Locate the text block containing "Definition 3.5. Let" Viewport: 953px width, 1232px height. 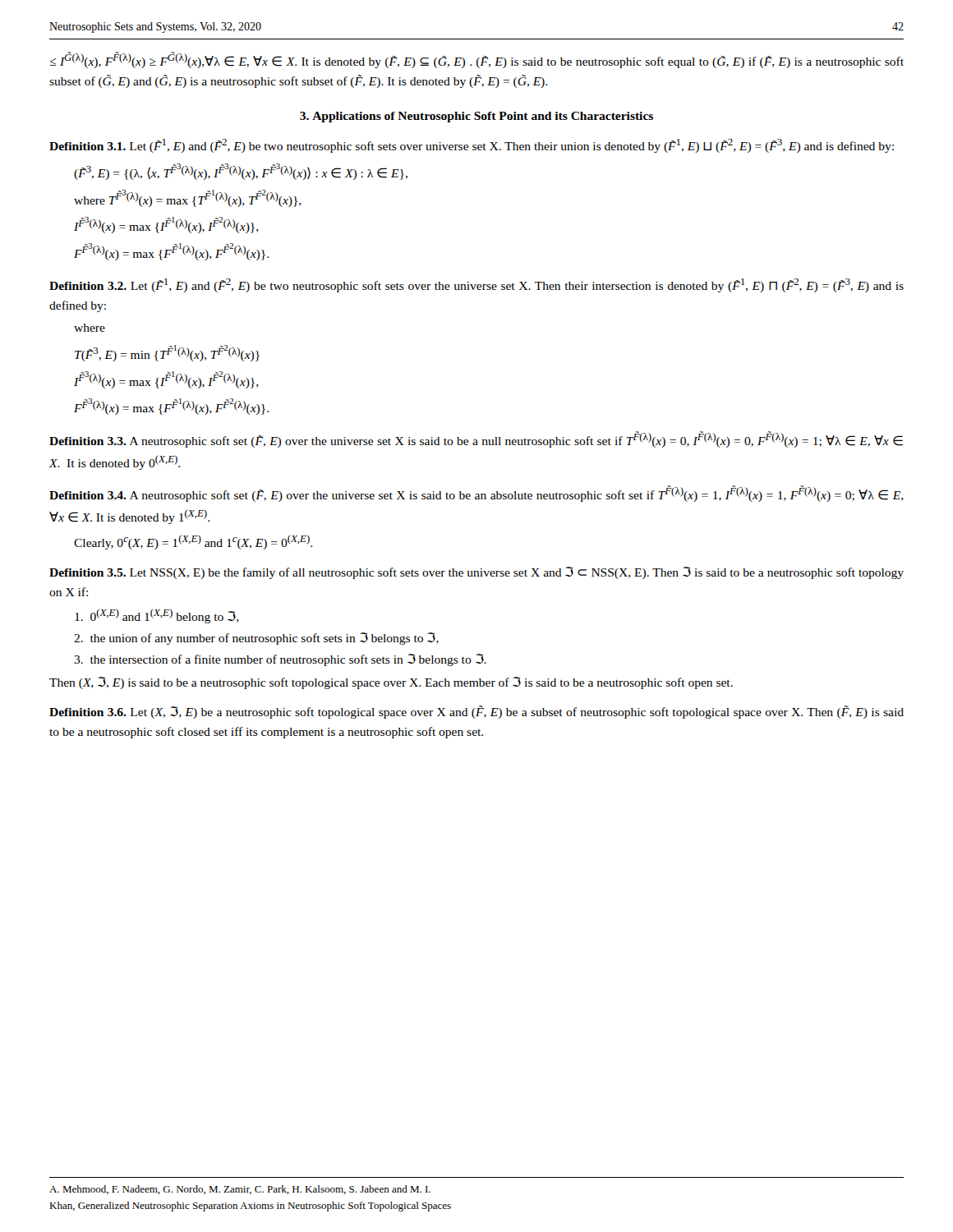476,573
